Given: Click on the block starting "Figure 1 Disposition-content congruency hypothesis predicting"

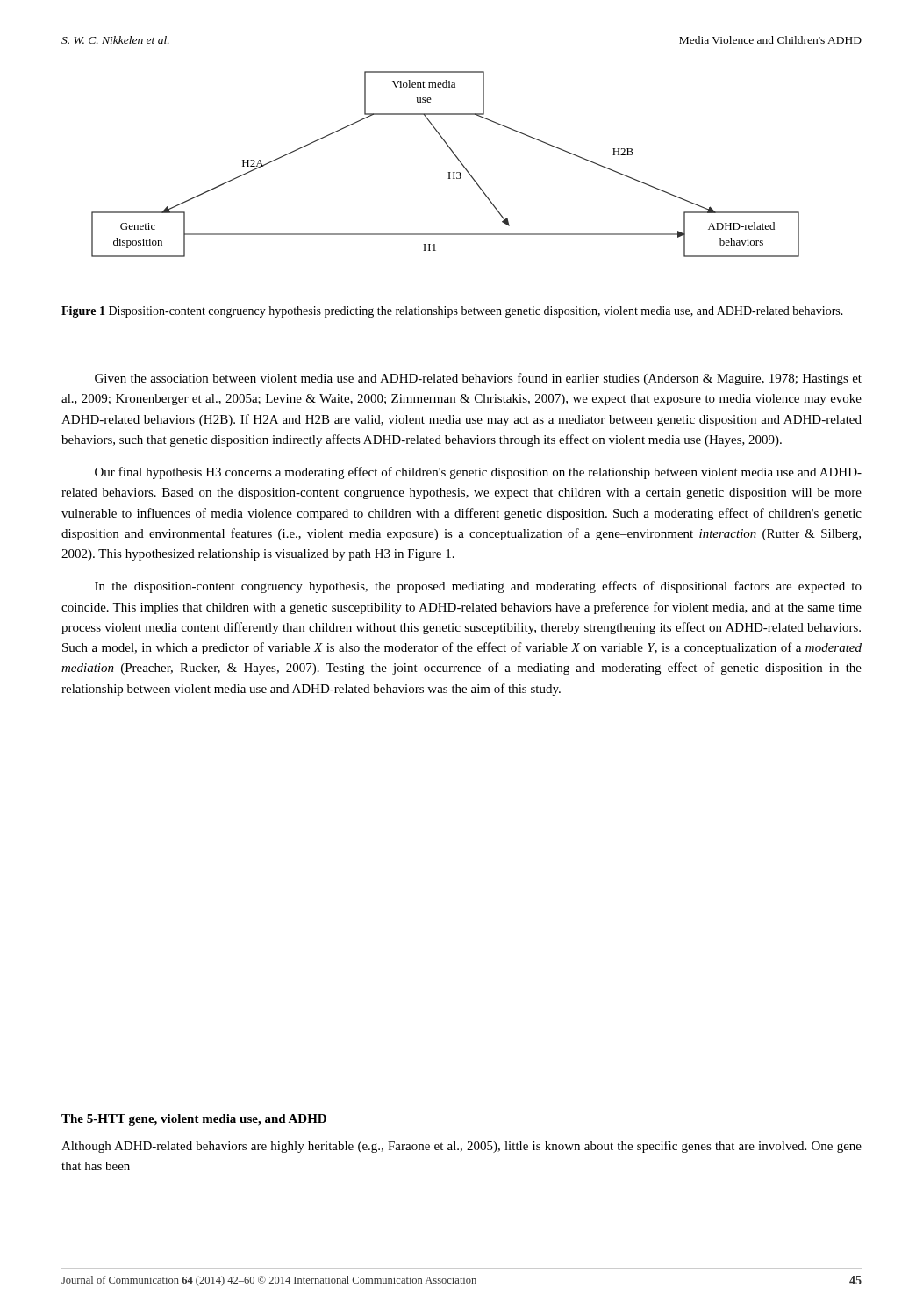Looking at the screenshot, I should point(452,311).
